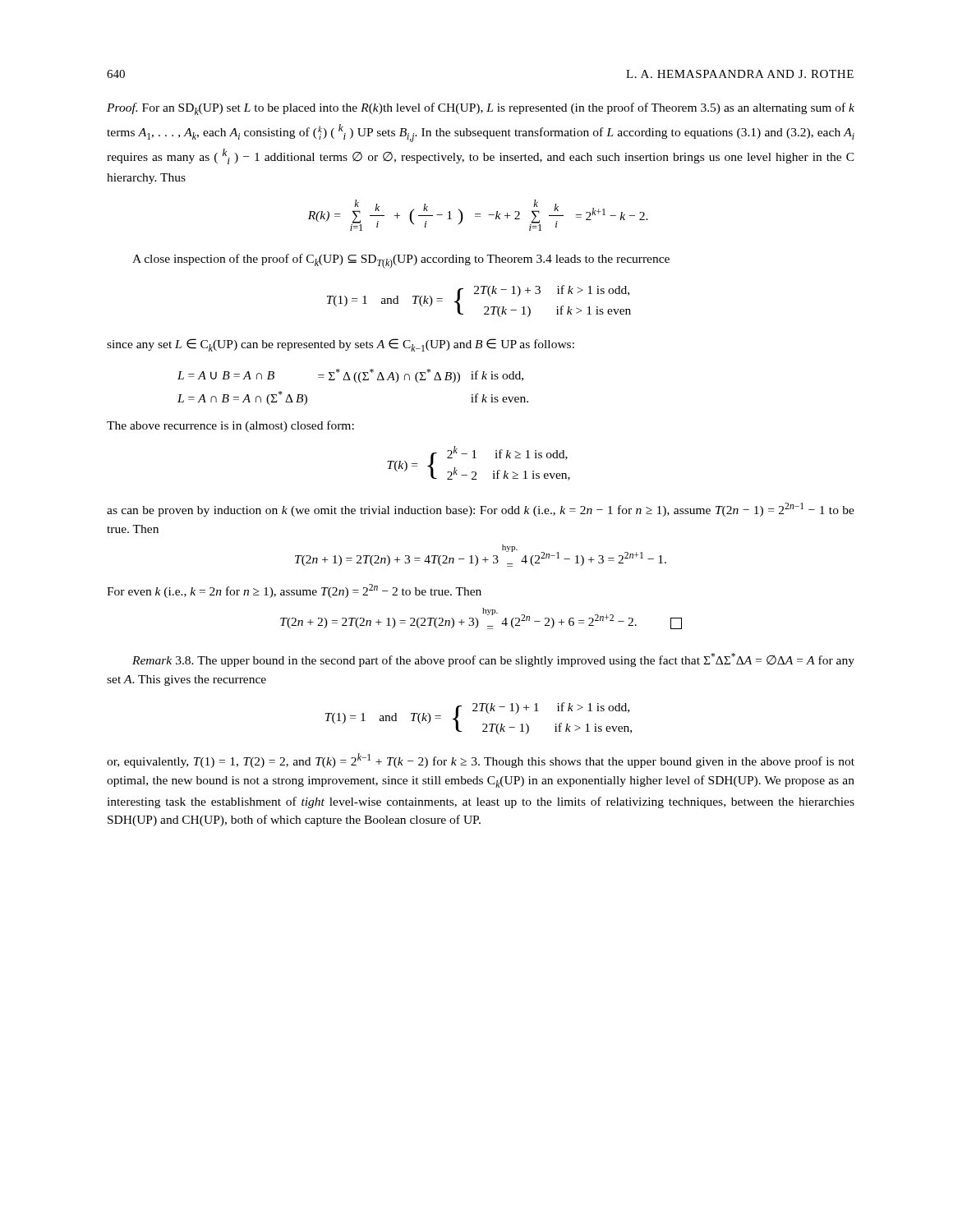Navigate to the region starting "since any set L"
This screenshot has width=953, height=1232.
point(481,345)
